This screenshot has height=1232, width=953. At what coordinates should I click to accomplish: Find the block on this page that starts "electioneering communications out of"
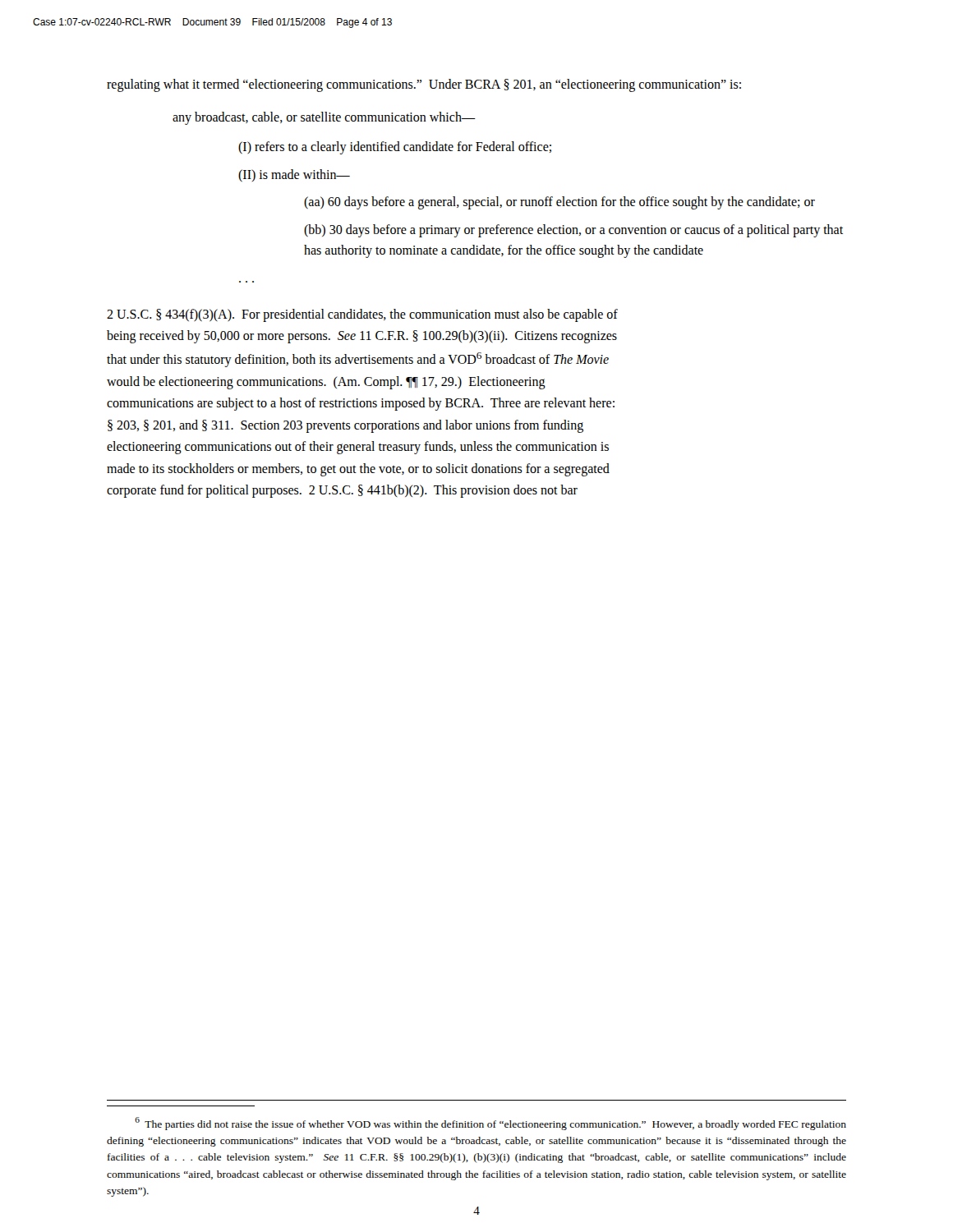pyautogui.click(x=358, y=447)
